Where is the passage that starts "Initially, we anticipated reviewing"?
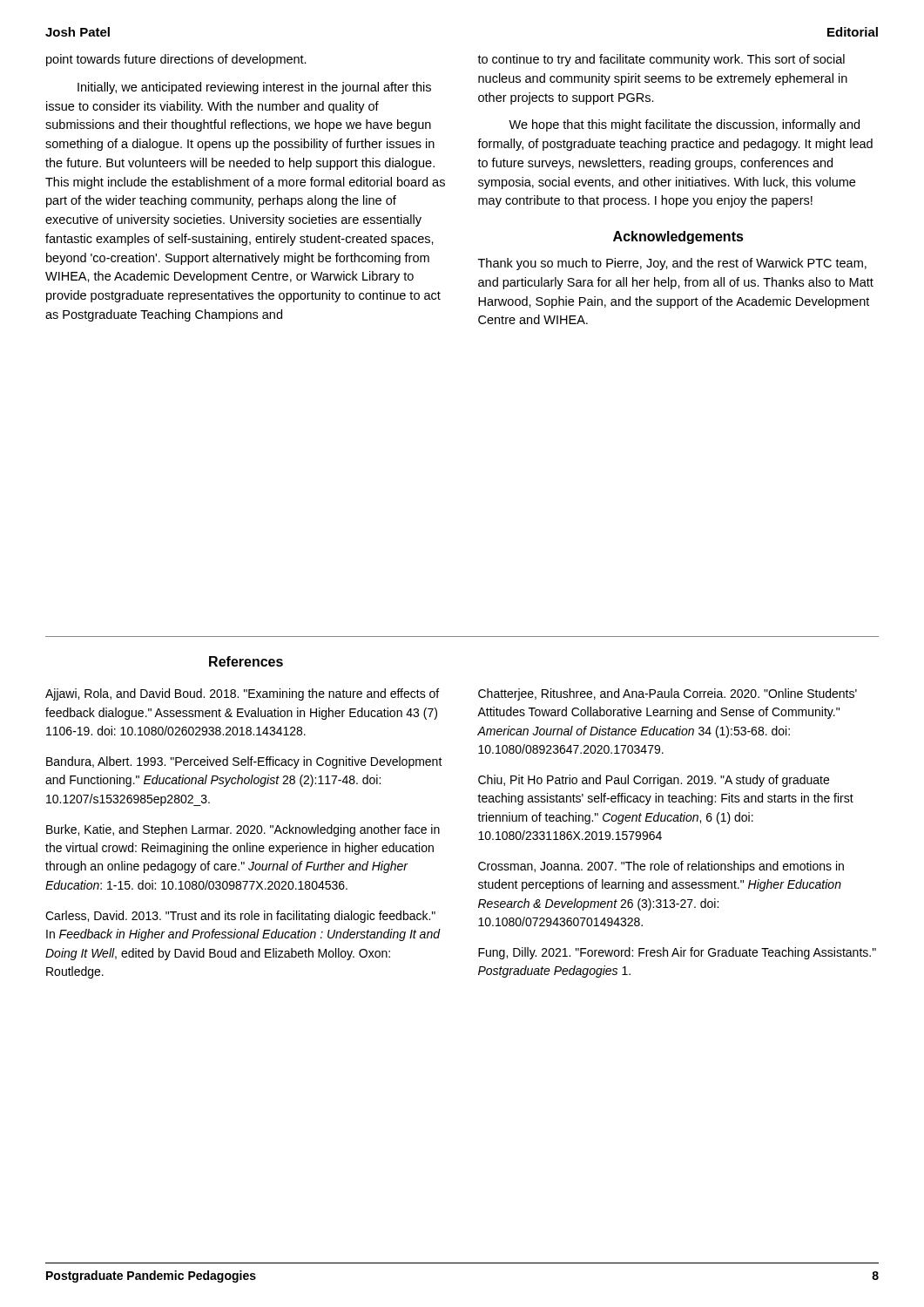The image size is (924, 1307). point(246,201)
